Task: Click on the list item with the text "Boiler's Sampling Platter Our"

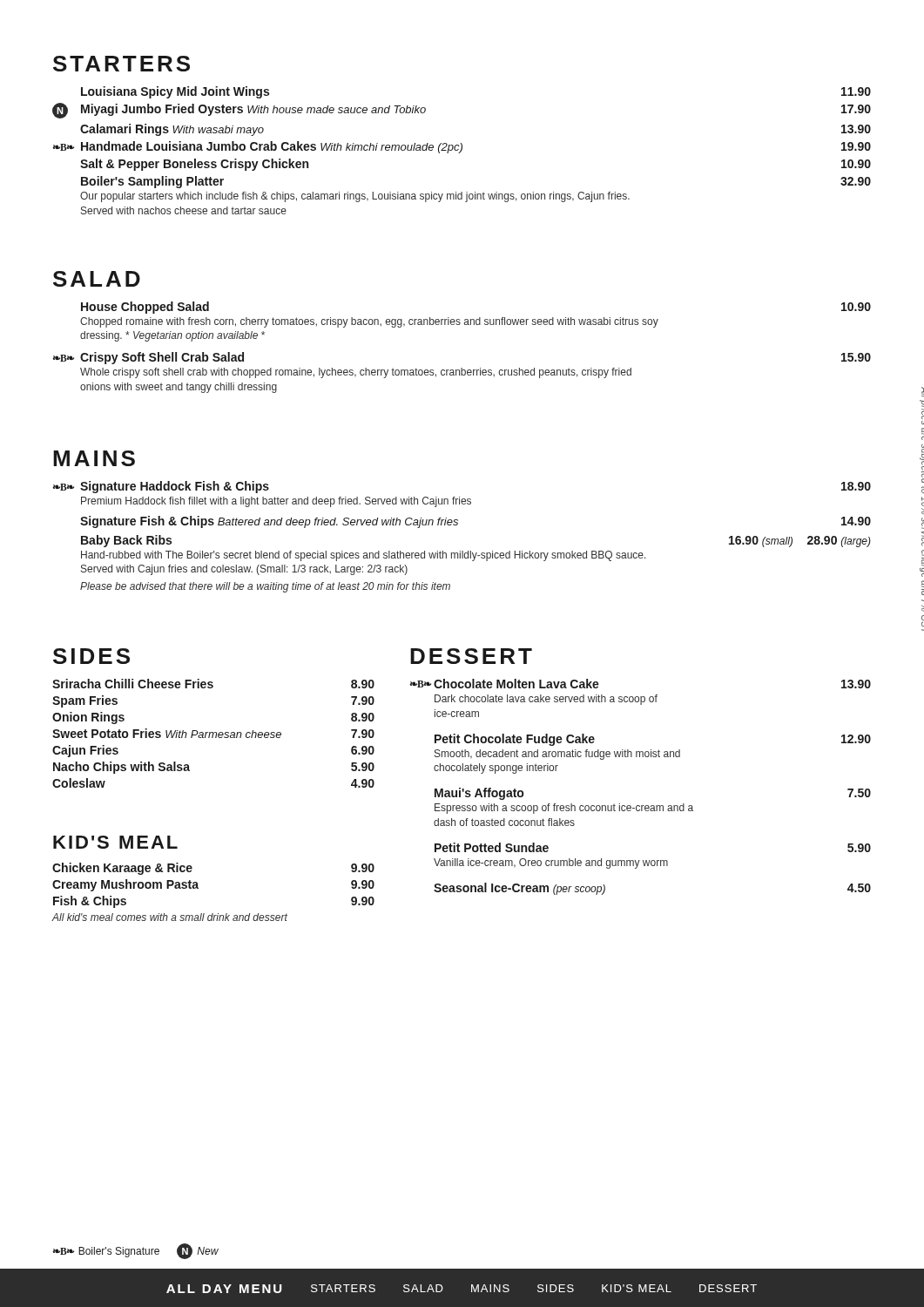Action: (x=462, y=196)
